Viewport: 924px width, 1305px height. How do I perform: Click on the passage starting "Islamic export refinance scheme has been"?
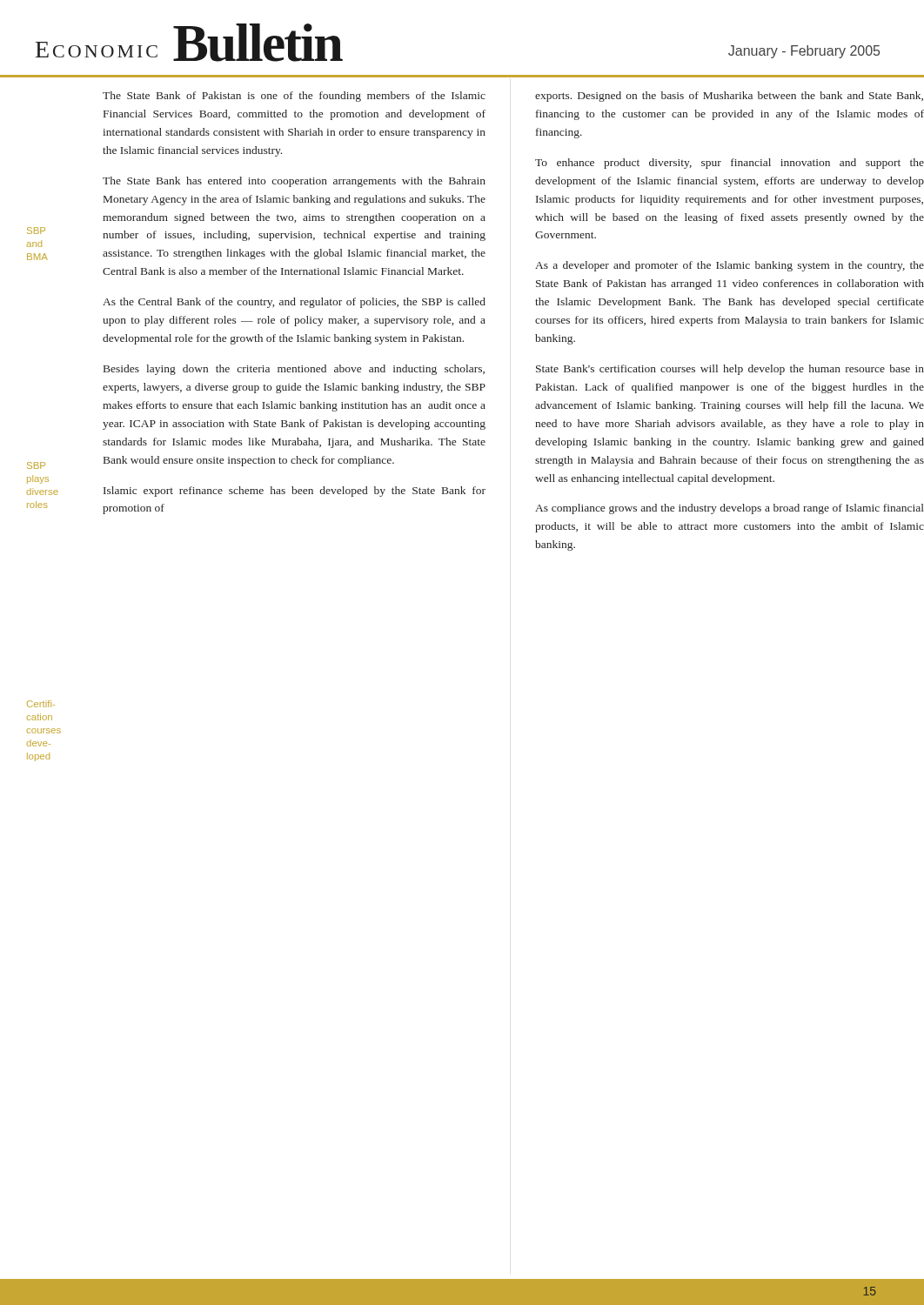294,500
